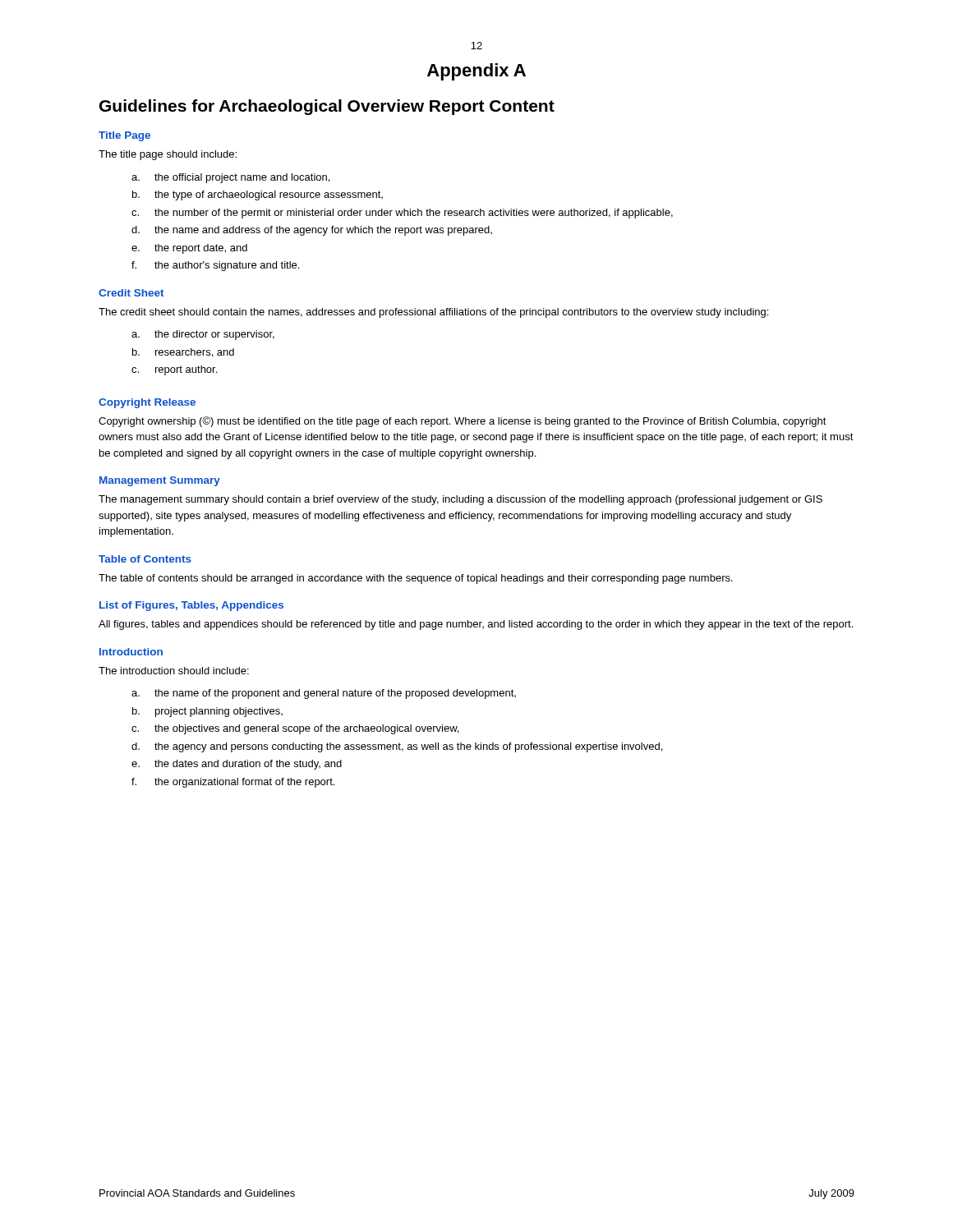This screenshot has width=953, height=1232.
Task: Click on the list item containing "d.the agency and persons conducting the assessment, as"
Action: [493, 746]
